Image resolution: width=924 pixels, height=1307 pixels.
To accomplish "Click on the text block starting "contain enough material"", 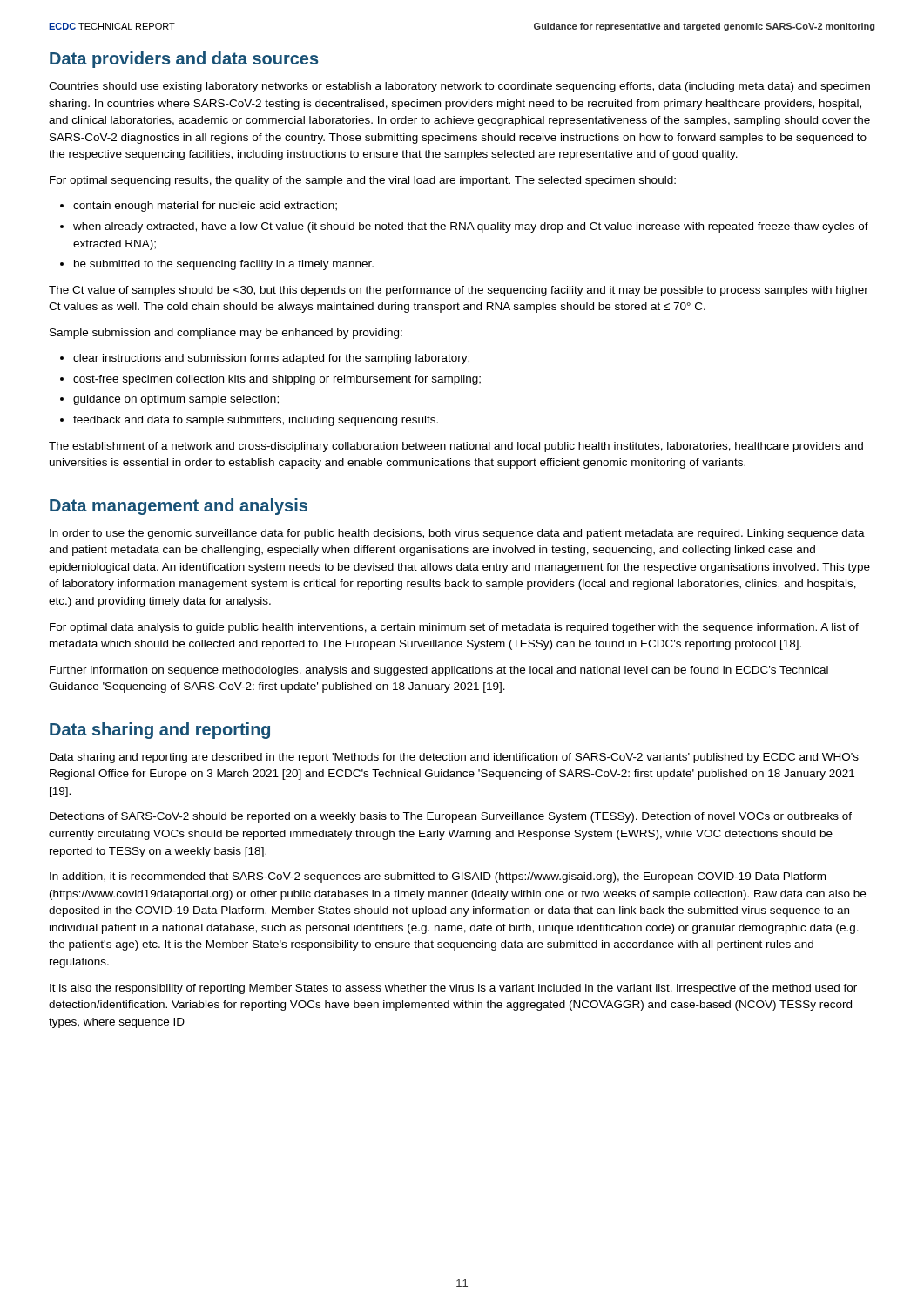I will coord(205,205).
